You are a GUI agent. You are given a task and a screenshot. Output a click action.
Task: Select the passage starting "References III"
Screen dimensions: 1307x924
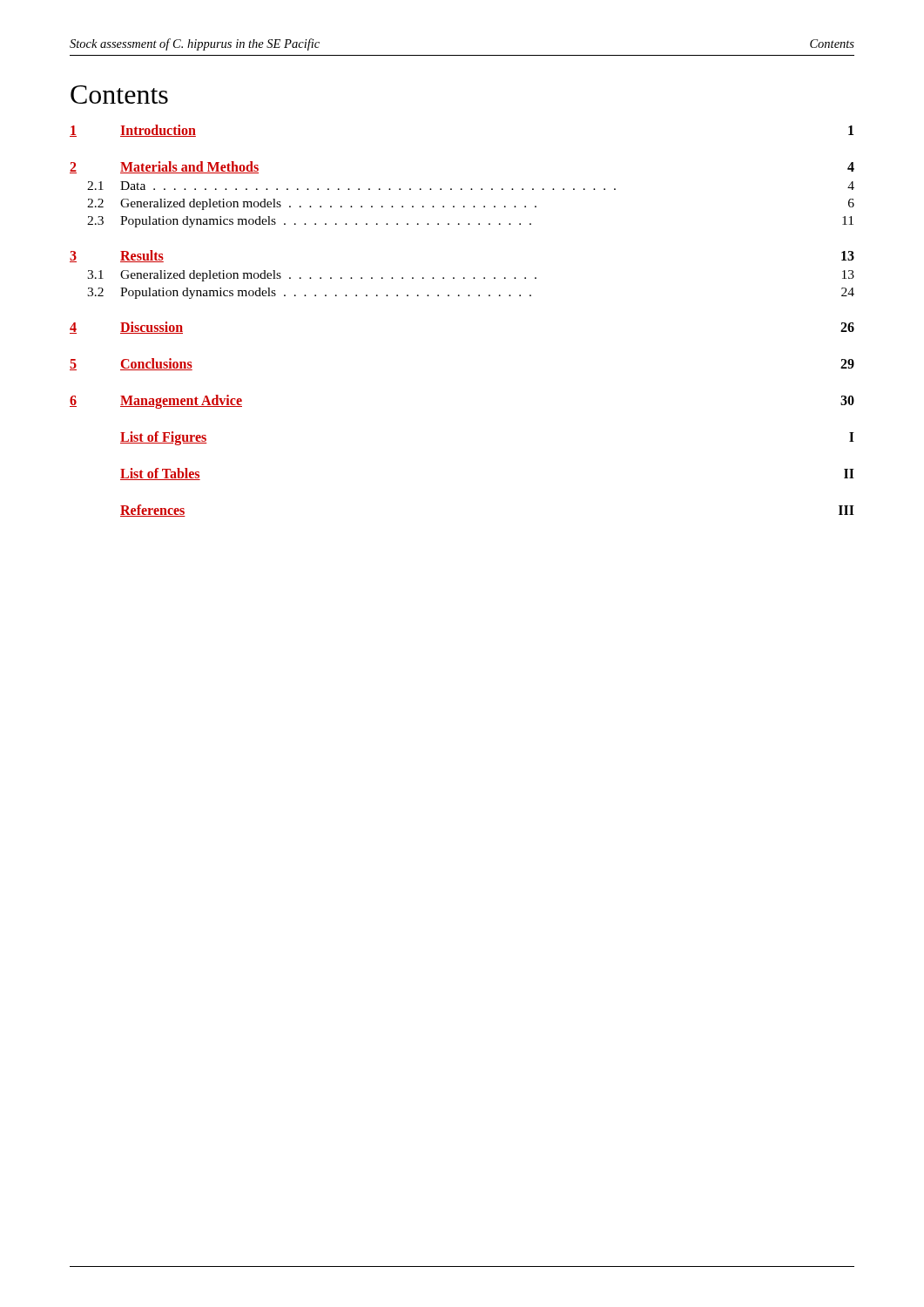click(x=153, y=510)
